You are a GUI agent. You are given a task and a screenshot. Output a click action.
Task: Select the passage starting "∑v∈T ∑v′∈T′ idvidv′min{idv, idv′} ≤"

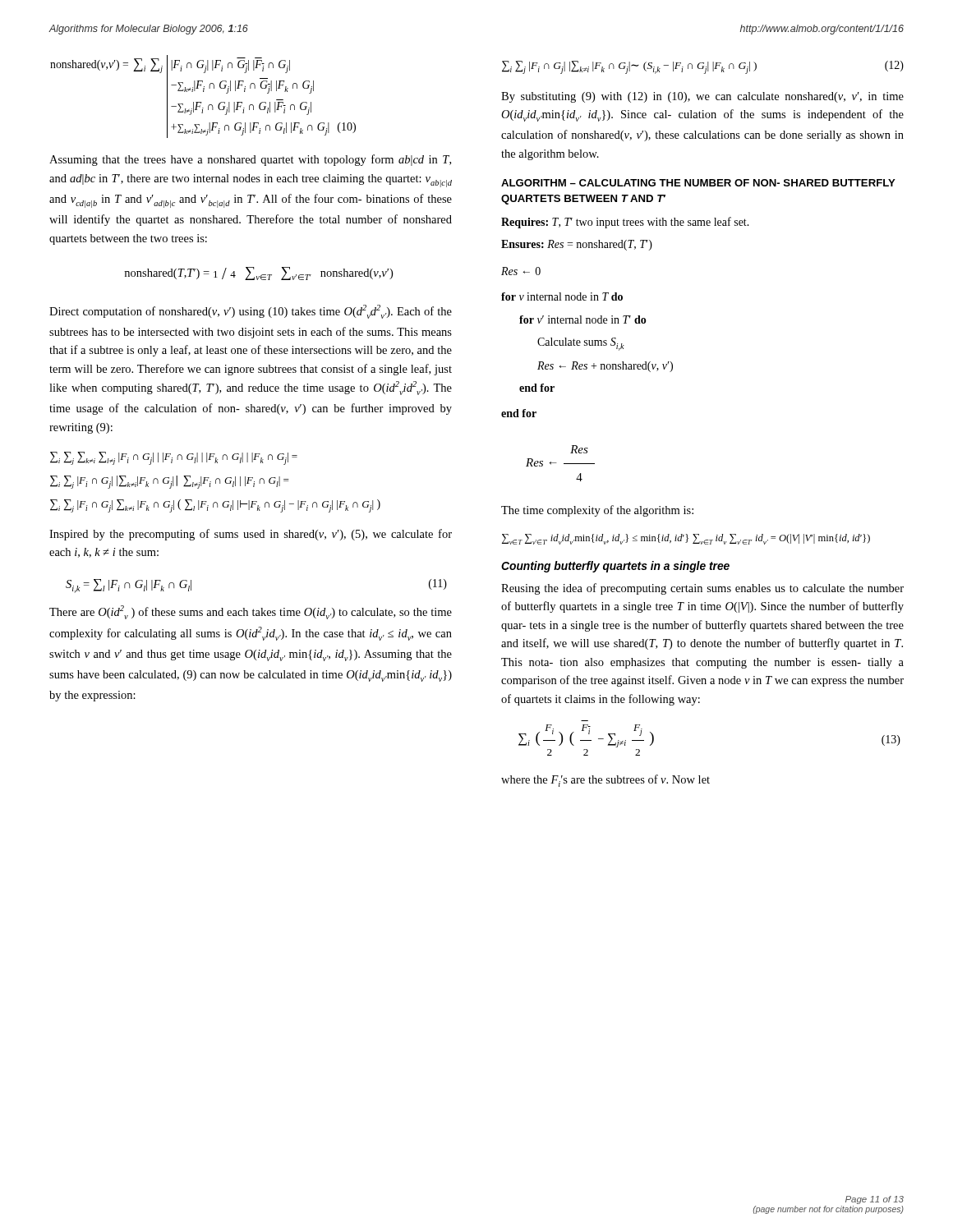click(686, 538)
